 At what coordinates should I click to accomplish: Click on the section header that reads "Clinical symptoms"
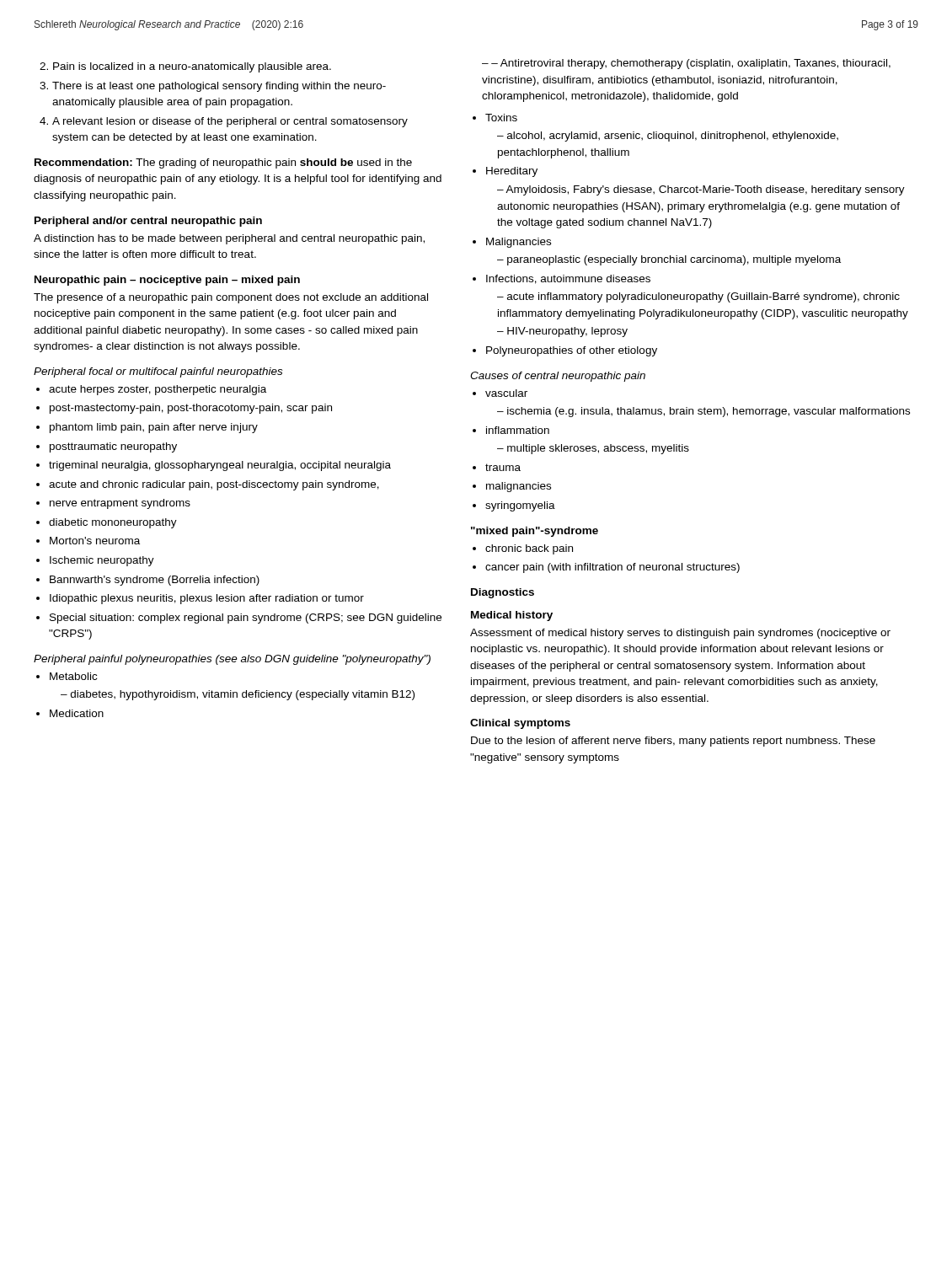click(x=520, y=723)
